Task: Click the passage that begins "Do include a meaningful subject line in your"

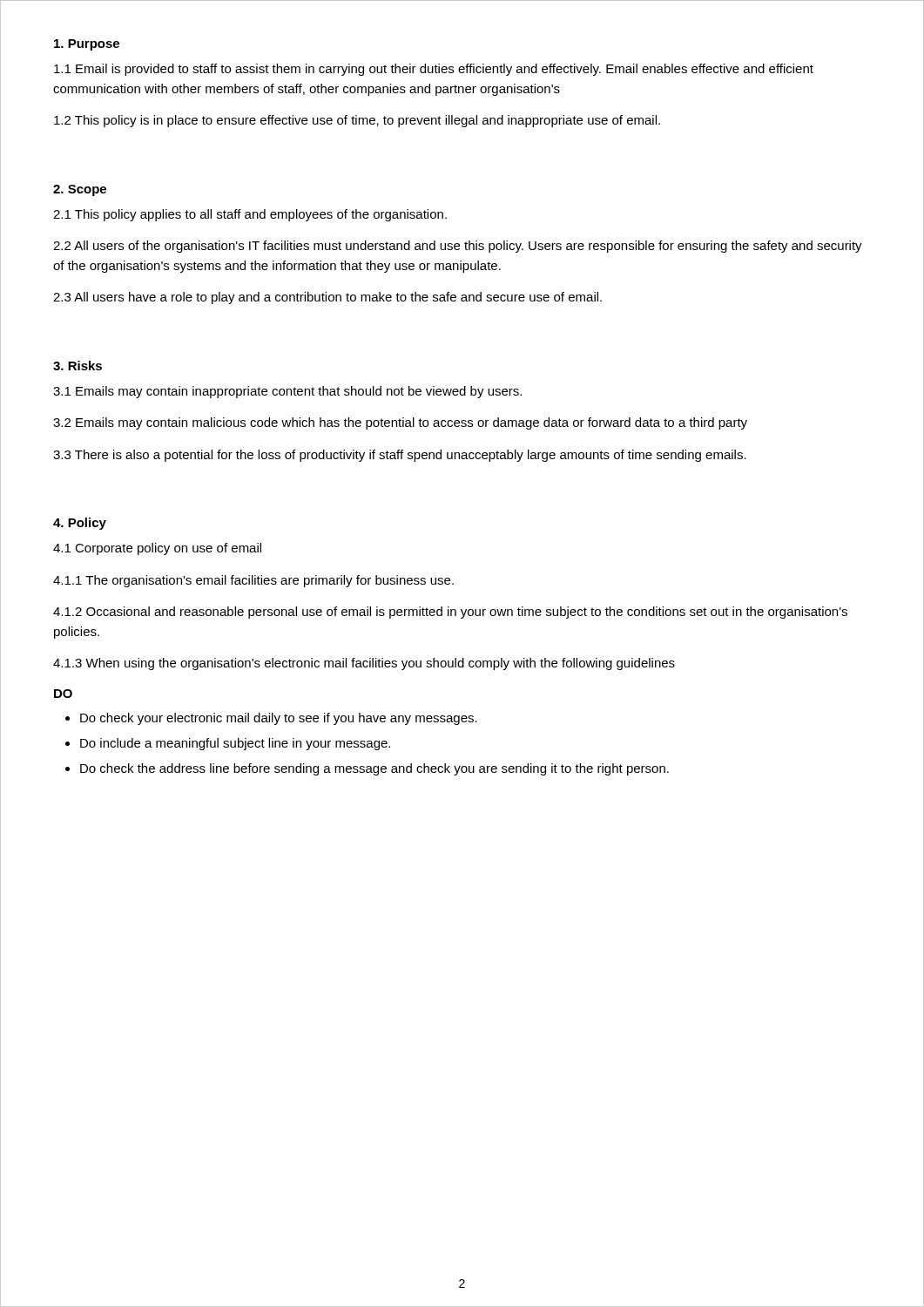Action: [x=235, y=743]
